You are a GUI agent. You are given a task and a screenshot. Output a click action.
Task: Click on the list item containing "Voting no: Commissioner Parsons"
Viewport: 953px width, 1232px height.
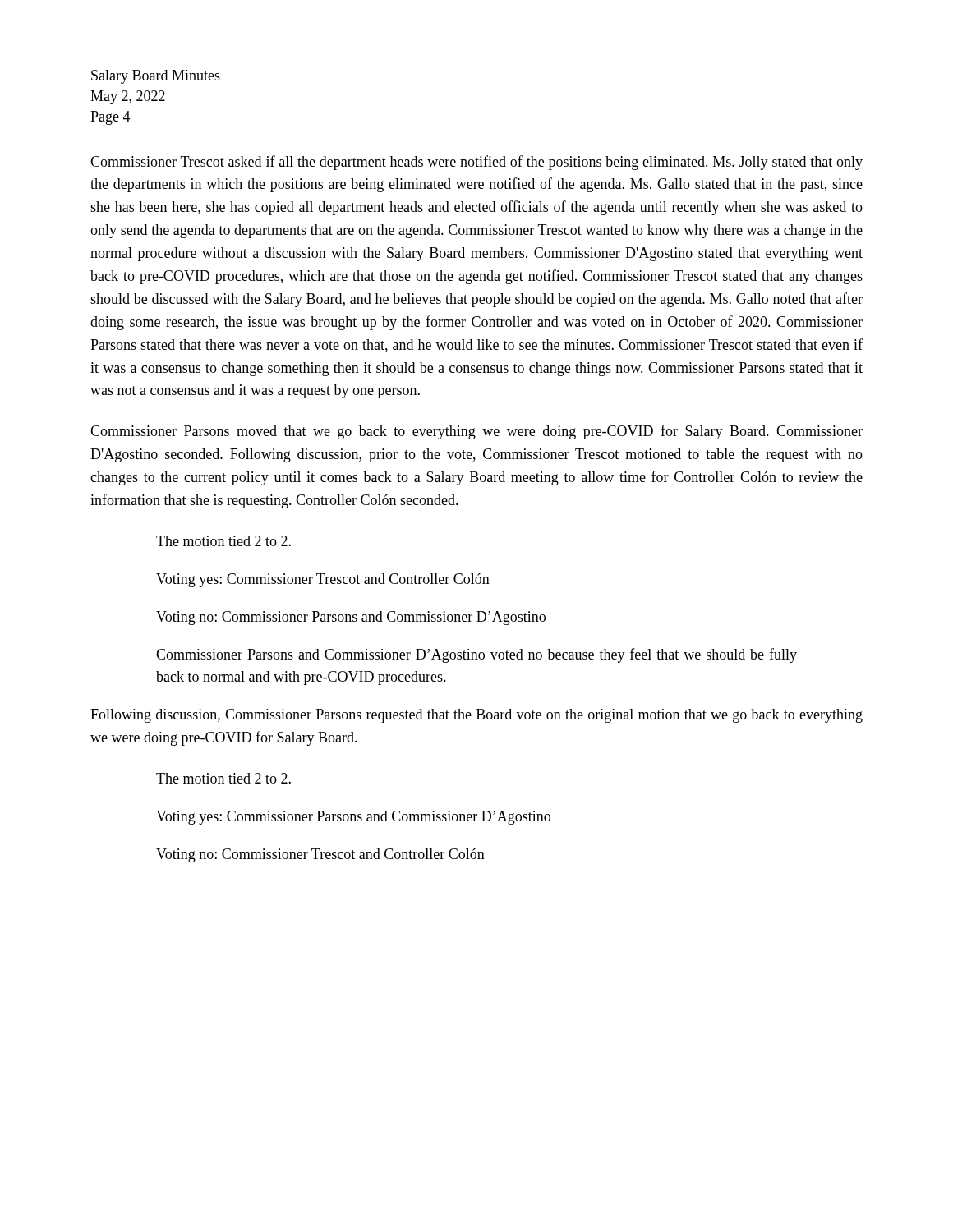click(351, 617)
